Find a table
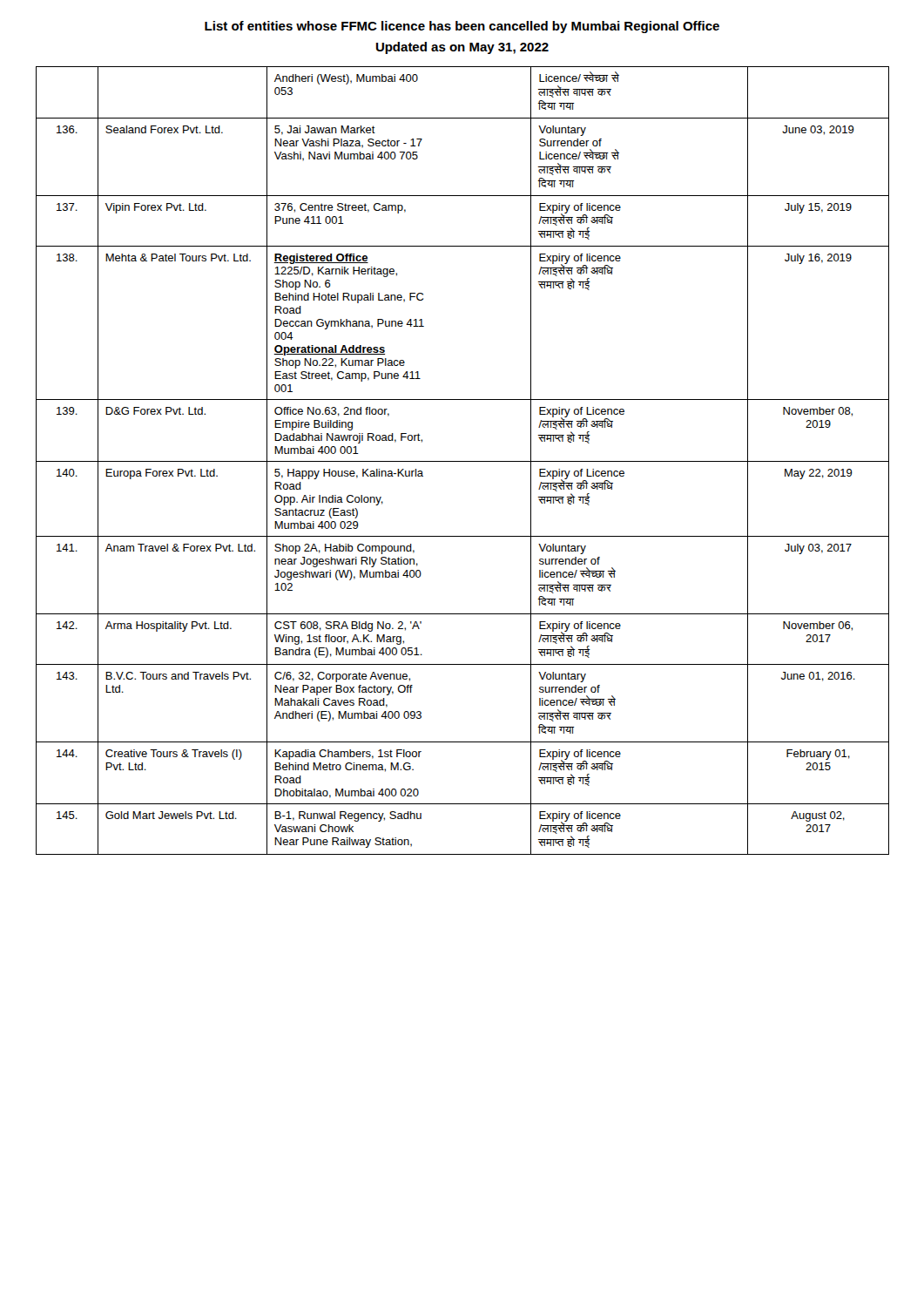This screenshot has width=924, height=1307. point(462,461)
